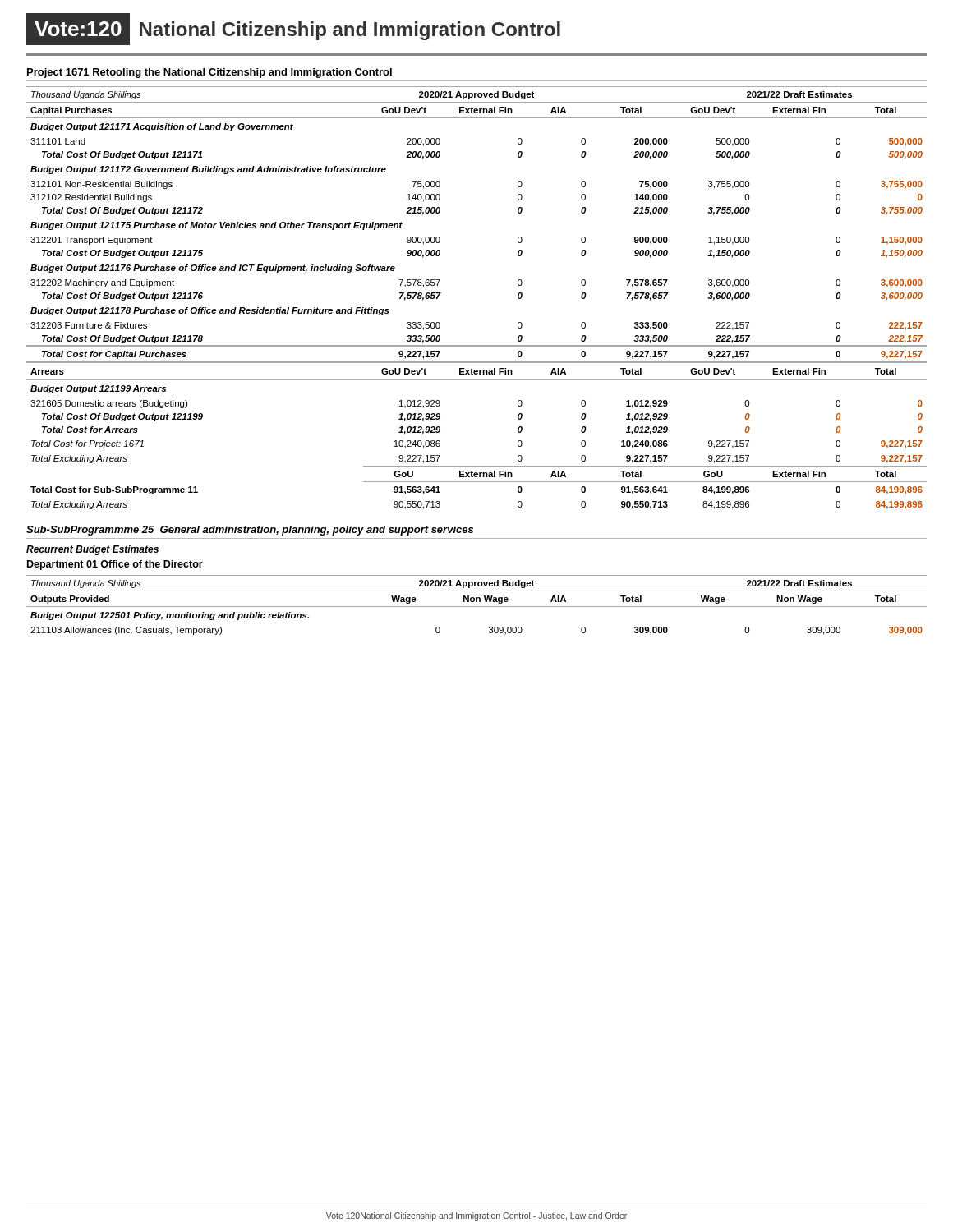Find the section header containing "Sub-SubProgrammme 25 General administration, planning, policy and support"
Image resolution: width=953 pixels, height=1232 pixels.
click(x=250, y=529)
